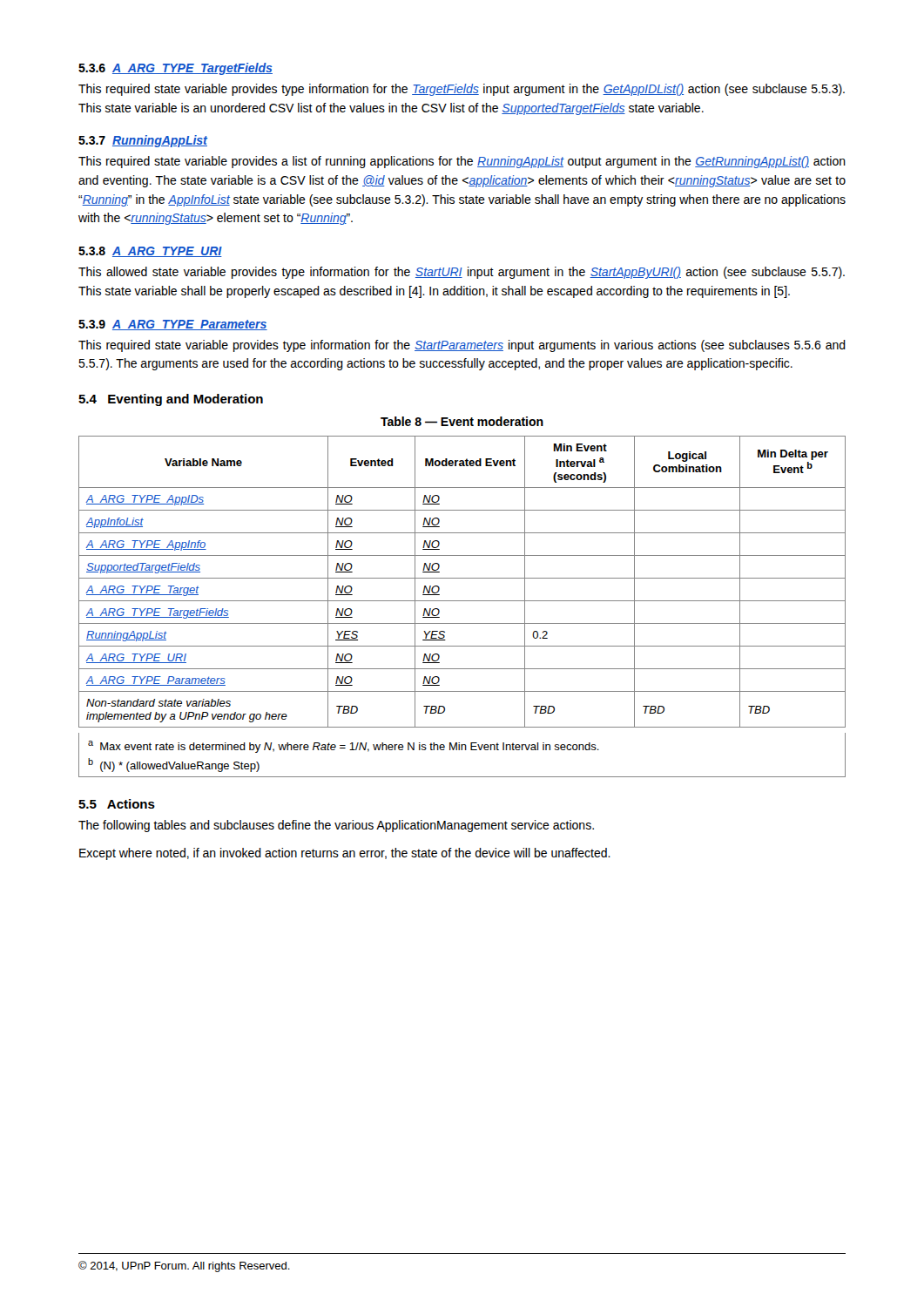
Task: Select the section header containing "5.4 Eventing and"
Action: coord(171,399)
